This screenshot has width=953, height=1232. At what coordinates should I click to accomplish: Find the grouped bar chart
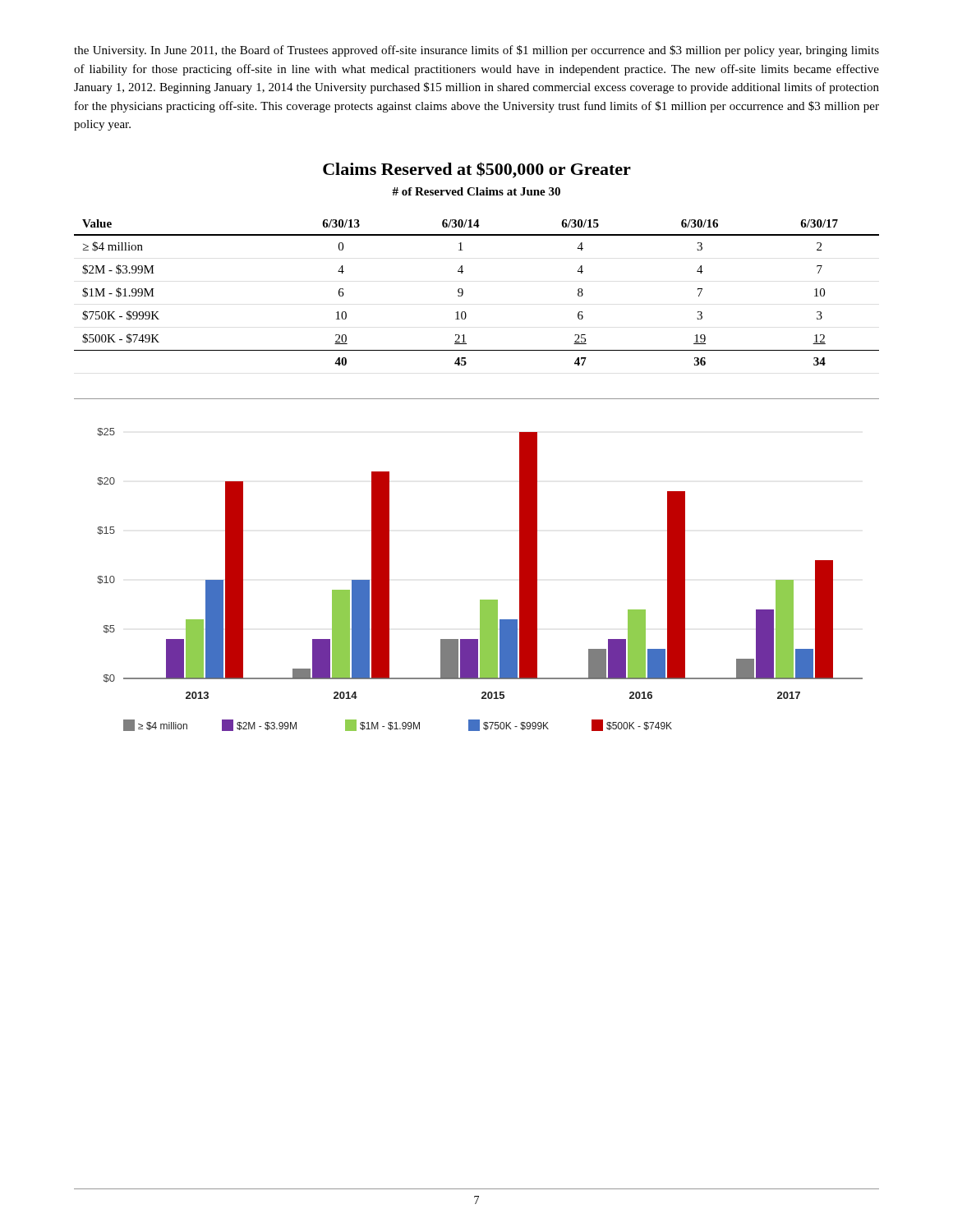point(476,589)
